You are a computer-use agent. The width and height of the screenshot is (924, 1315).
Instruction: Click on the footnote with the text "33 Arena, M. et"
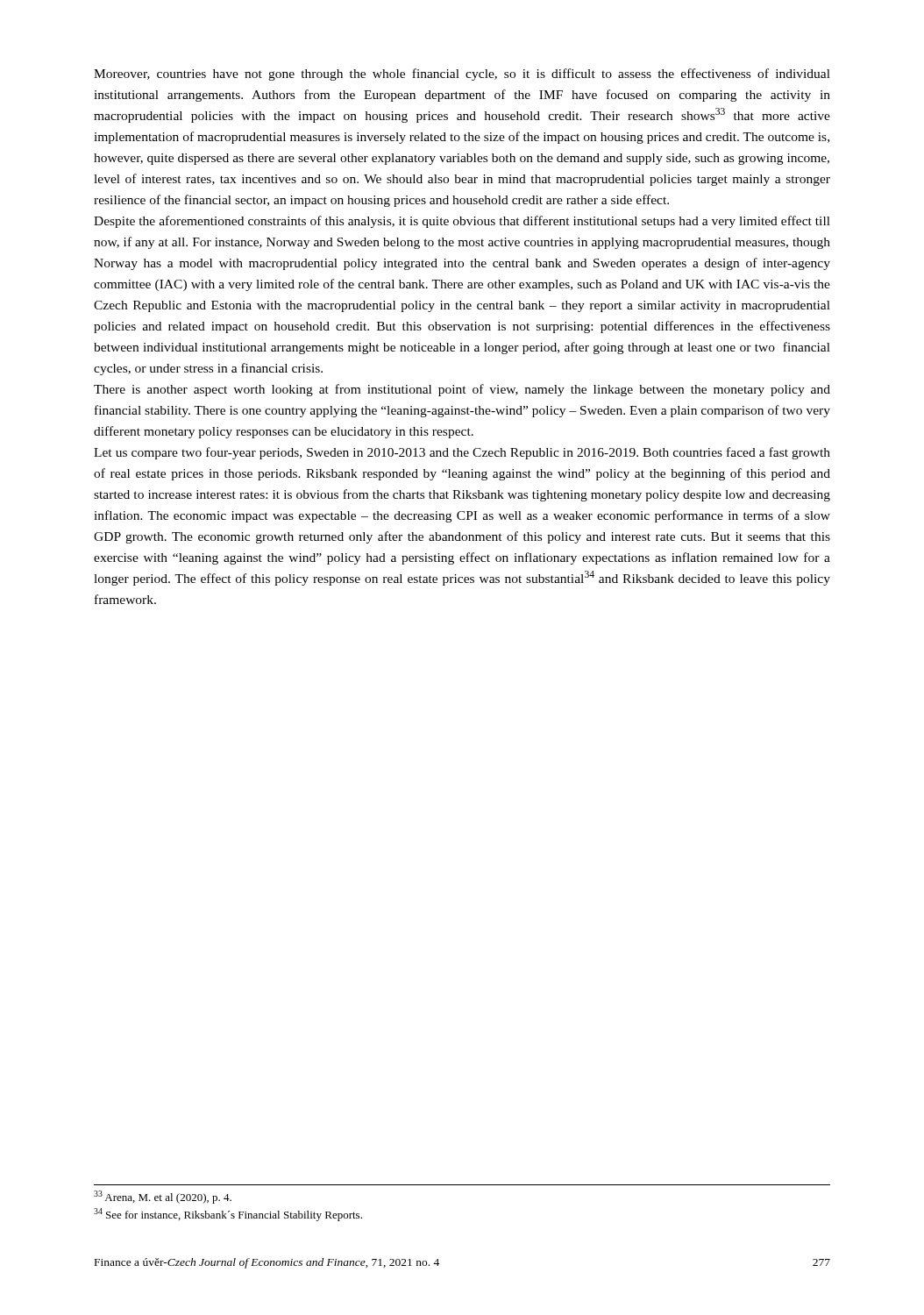point(163,1197)
